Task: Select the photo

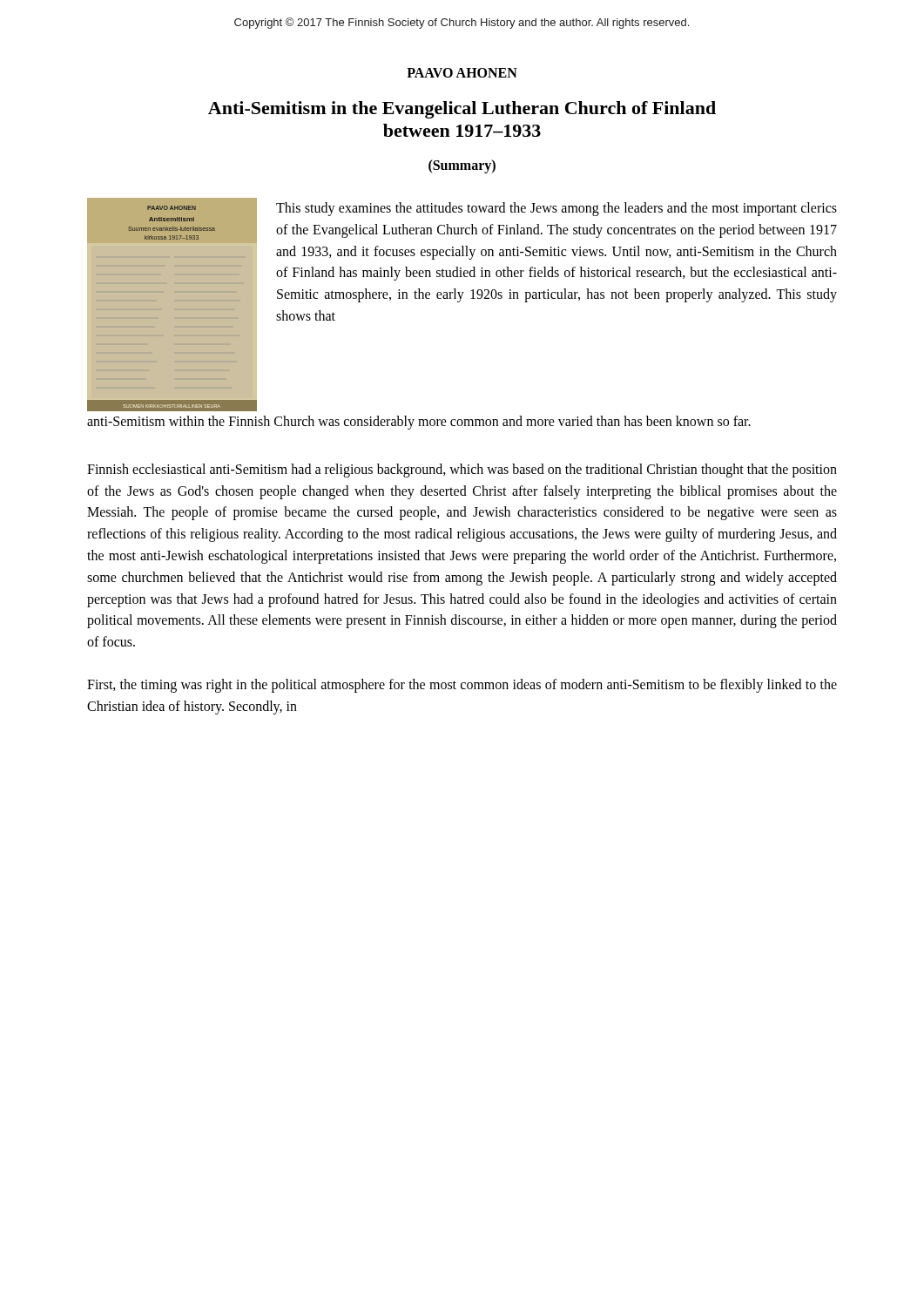Action: coord(172,305)
